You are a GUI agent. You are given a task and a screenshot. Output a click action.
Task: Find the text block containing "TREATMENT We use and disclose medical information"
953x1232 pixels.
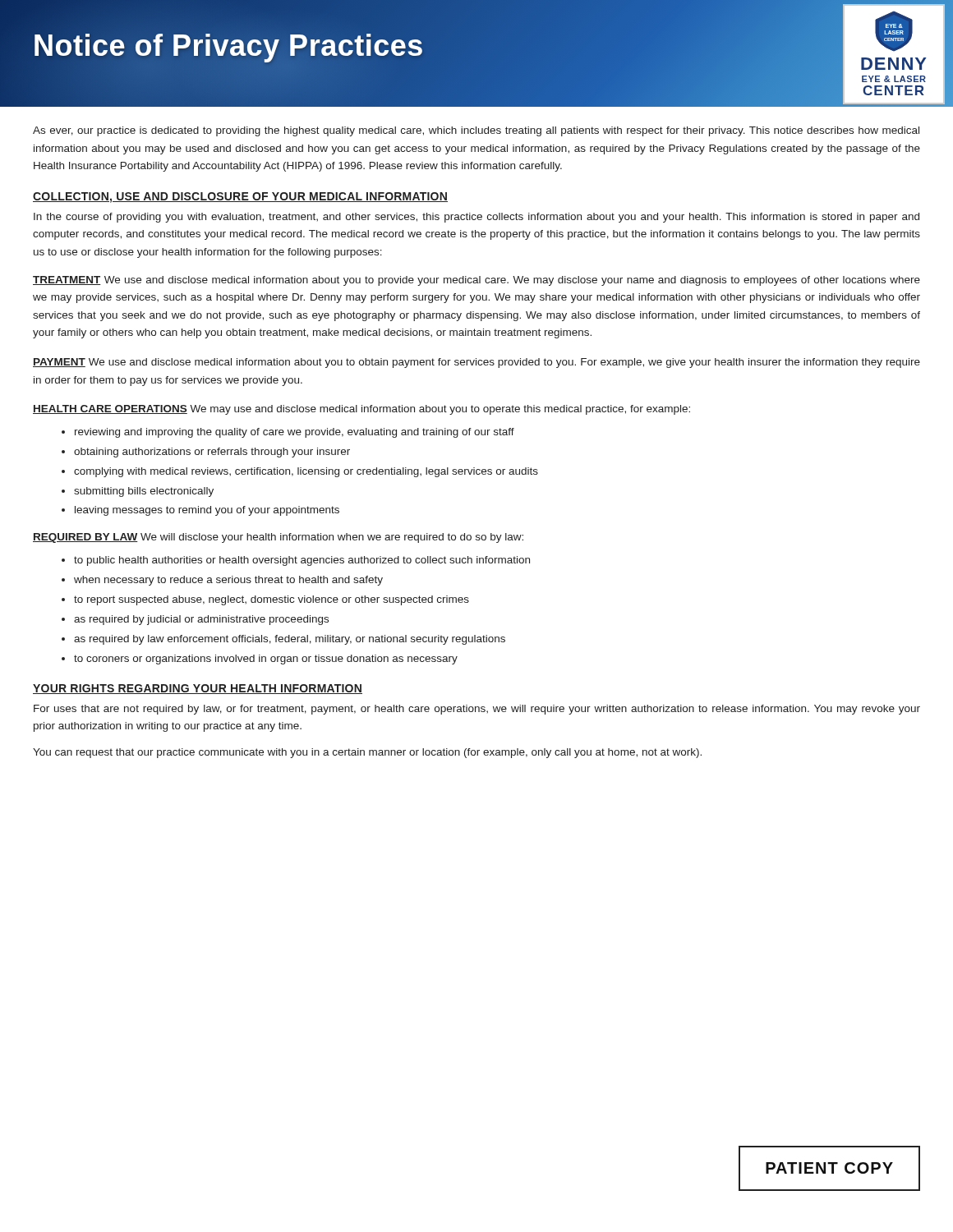[x=476, y=306]
